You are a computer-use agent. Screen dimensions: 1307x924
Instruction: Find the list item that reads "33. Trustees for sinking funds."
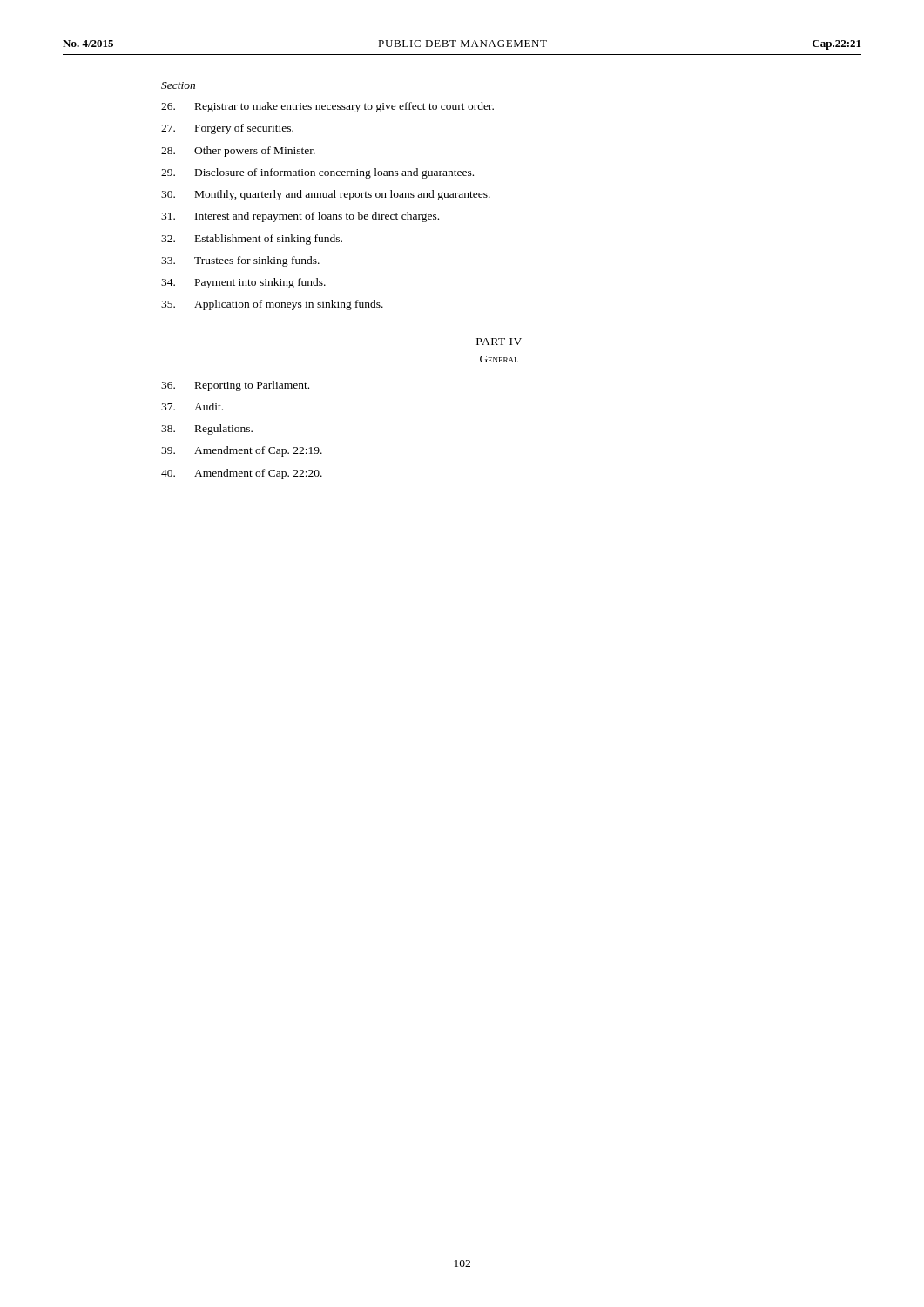(x=241, y=260)
